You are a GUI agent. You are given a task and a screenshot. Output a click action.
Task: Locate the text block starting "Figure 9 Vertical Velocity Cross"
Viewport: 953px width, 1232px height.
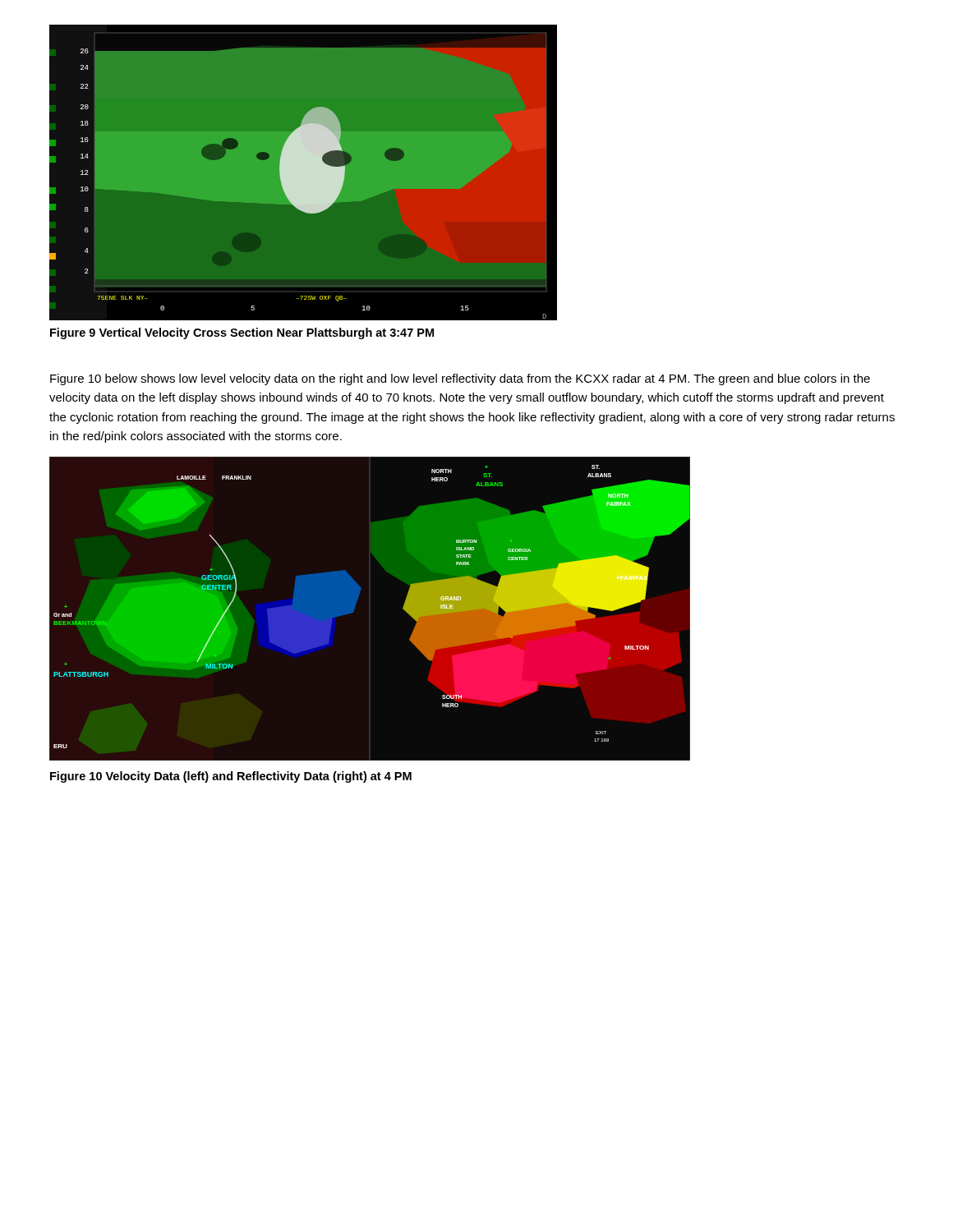click(x=242, y=333)
